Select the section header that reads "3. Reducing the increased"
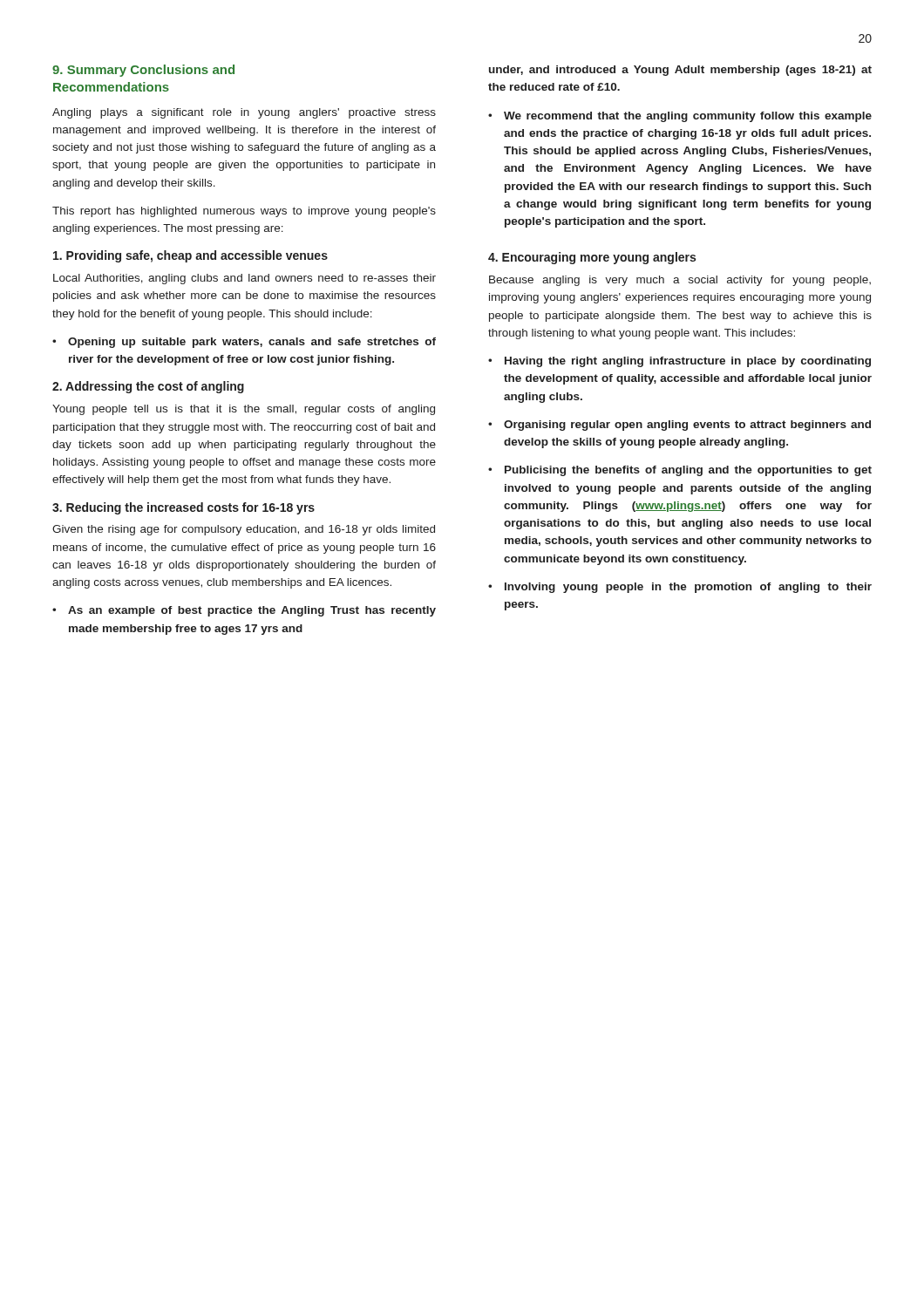Viewport: 924px width, 1308px height. [x=244, y=508]
